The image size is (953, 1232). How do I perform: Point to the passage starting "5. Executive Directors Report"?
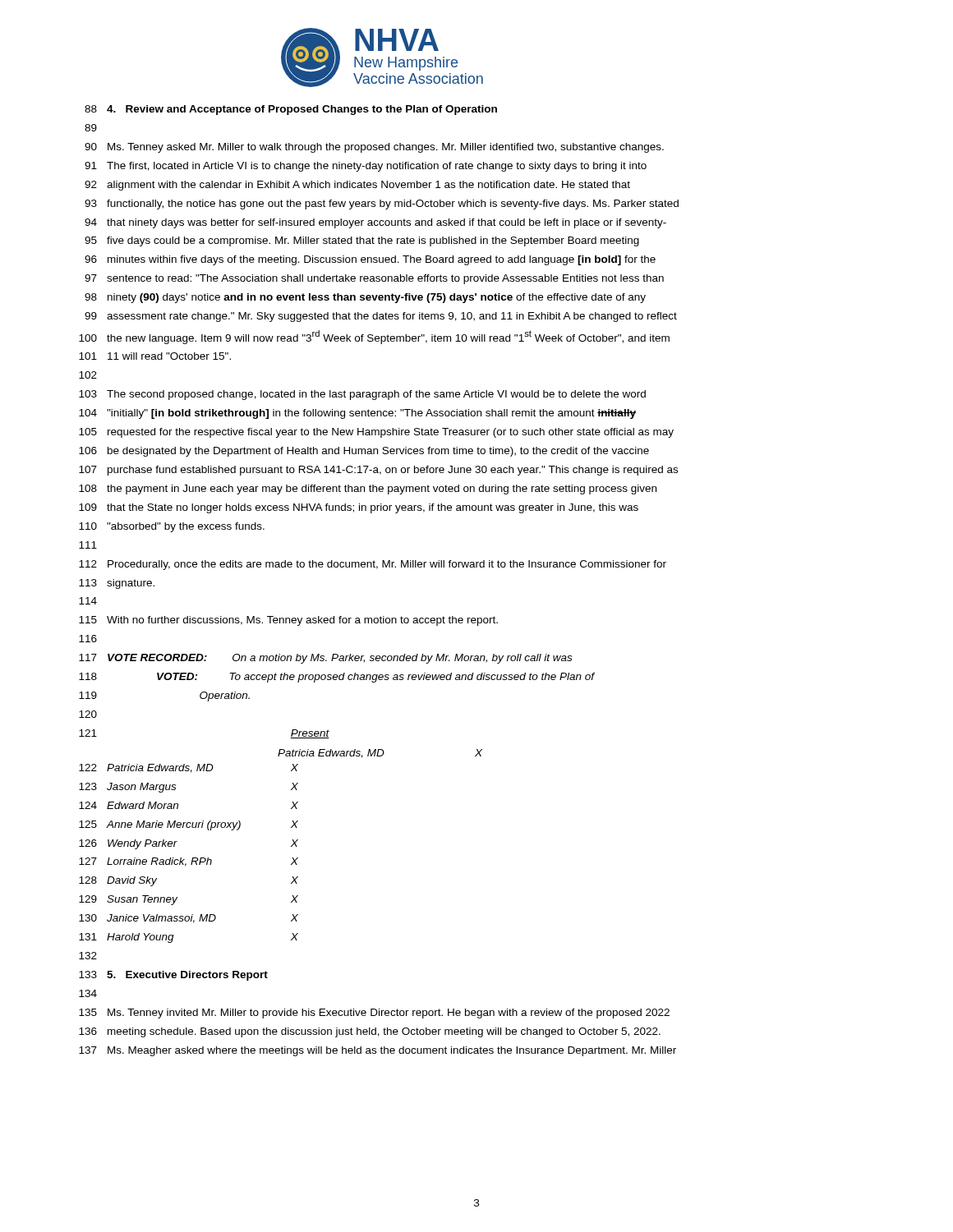tap(187, 975)
